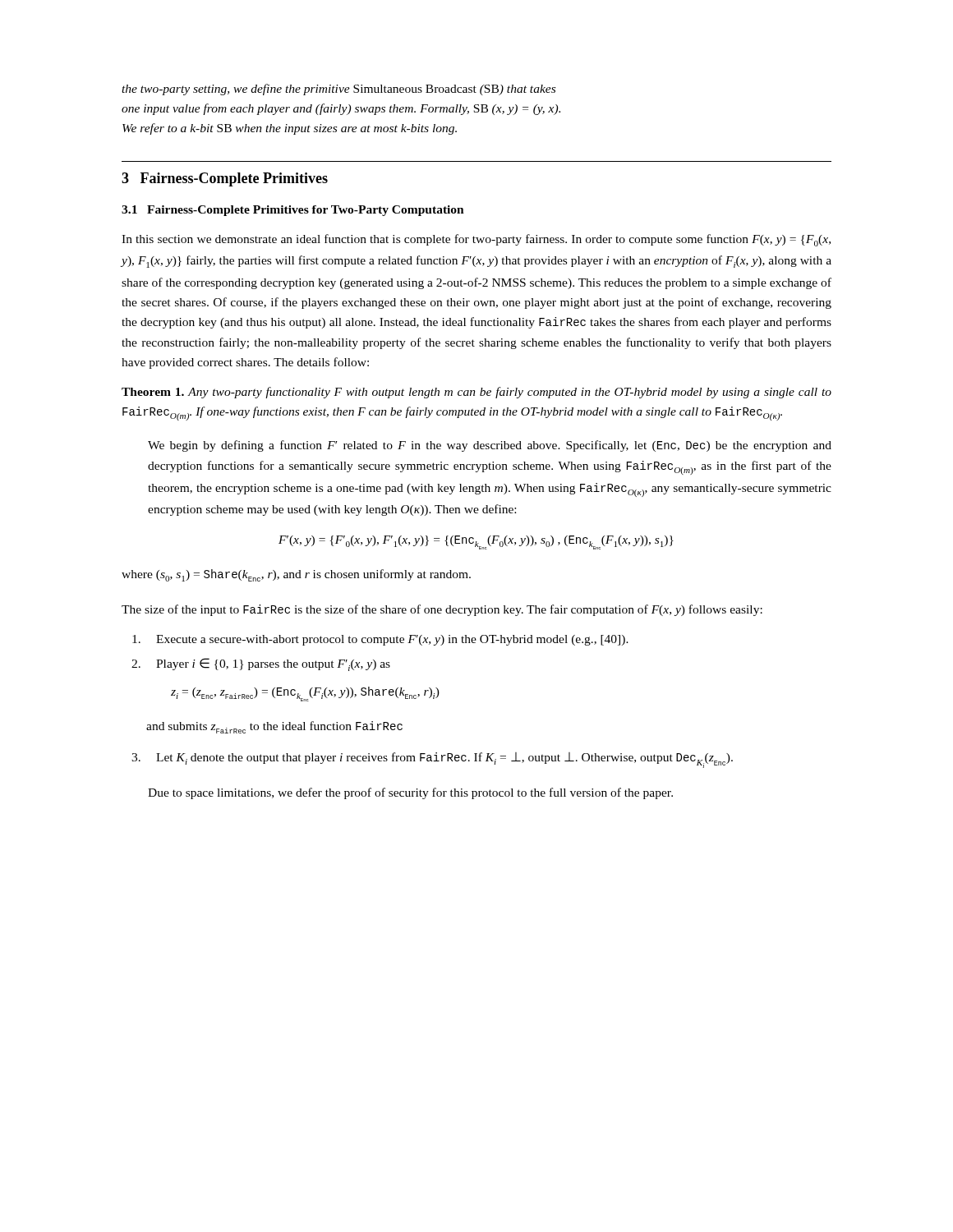Find the region starting "3 Fairness-Complete Primitives"
953x1232 pixels.
[225, 178]
